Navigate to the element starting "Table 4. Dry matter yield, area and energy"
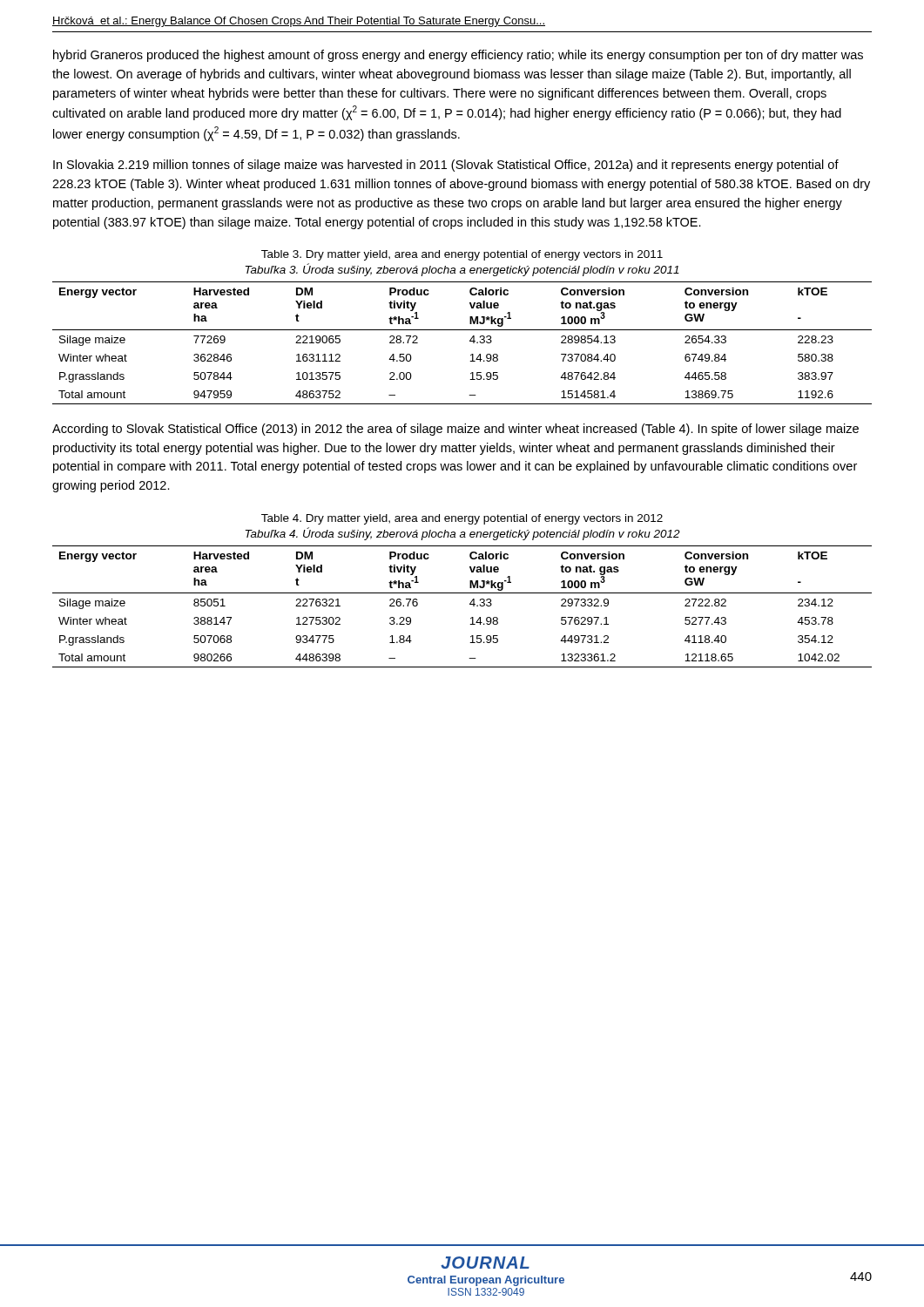 [x=462, y=518]
